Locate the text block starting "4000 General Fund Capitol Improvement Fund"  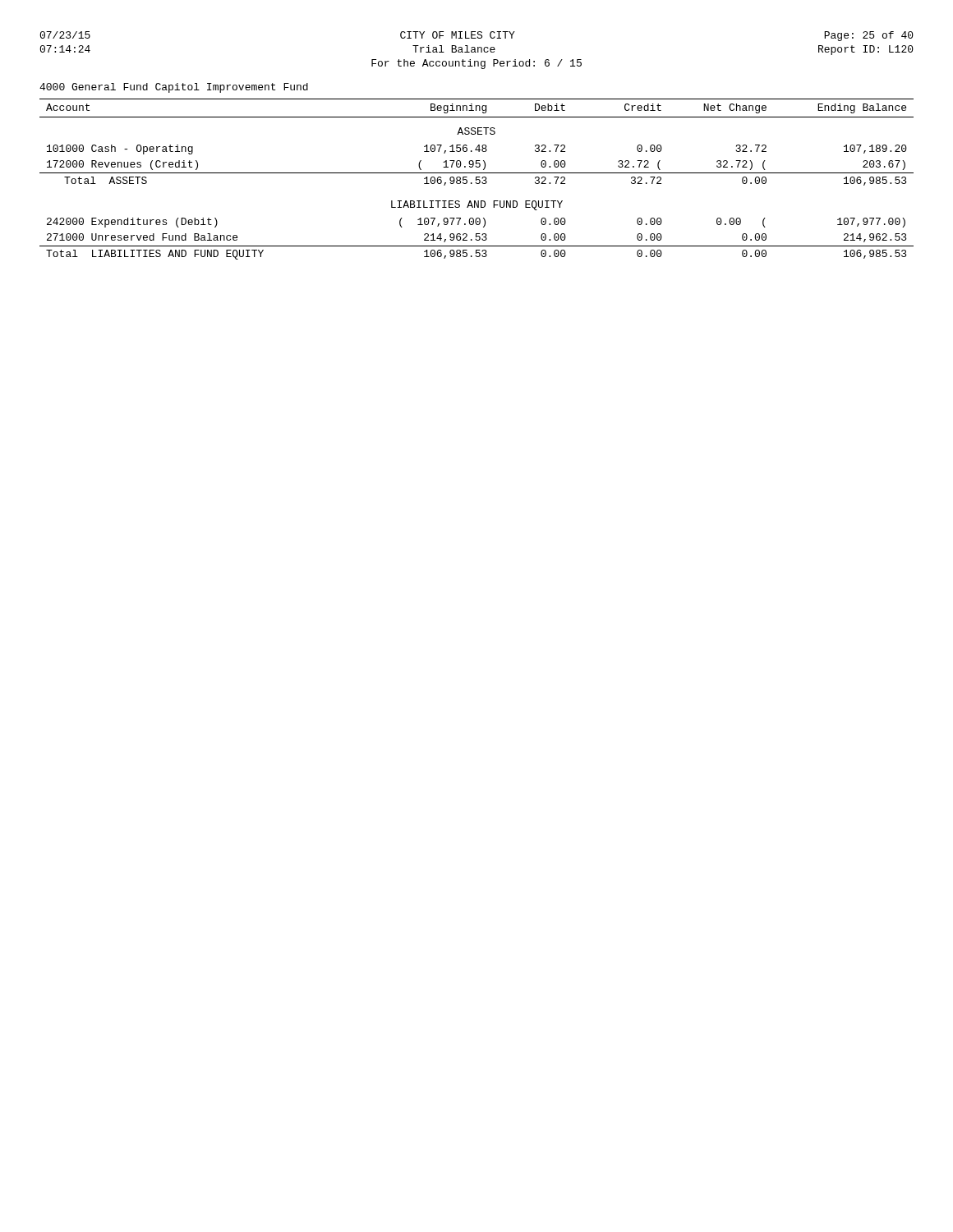tap(174, 87)
